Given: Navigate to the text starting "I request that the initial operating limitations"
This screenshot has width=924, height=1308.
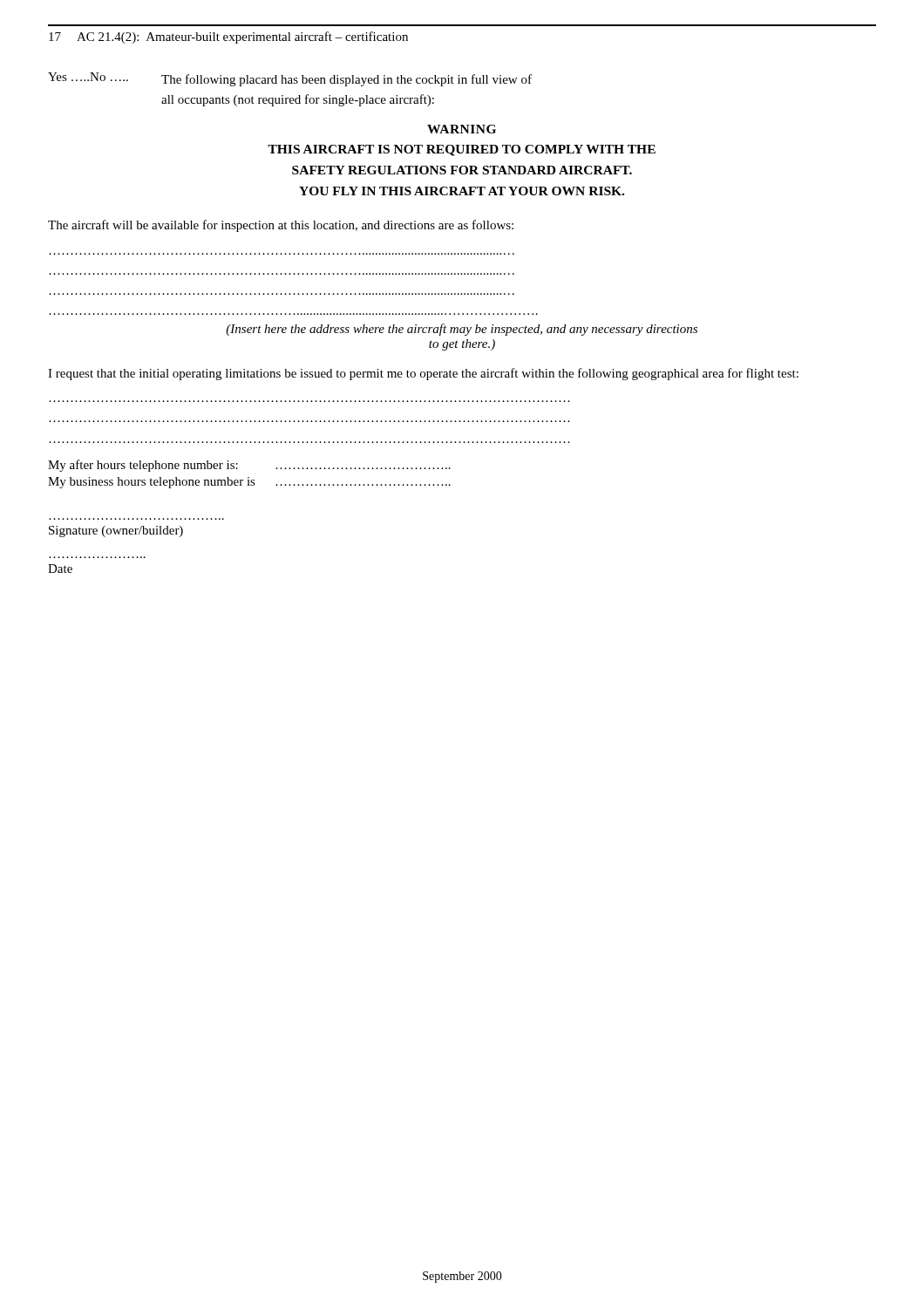Looking at the screenshot, I should tap(424, 373).
